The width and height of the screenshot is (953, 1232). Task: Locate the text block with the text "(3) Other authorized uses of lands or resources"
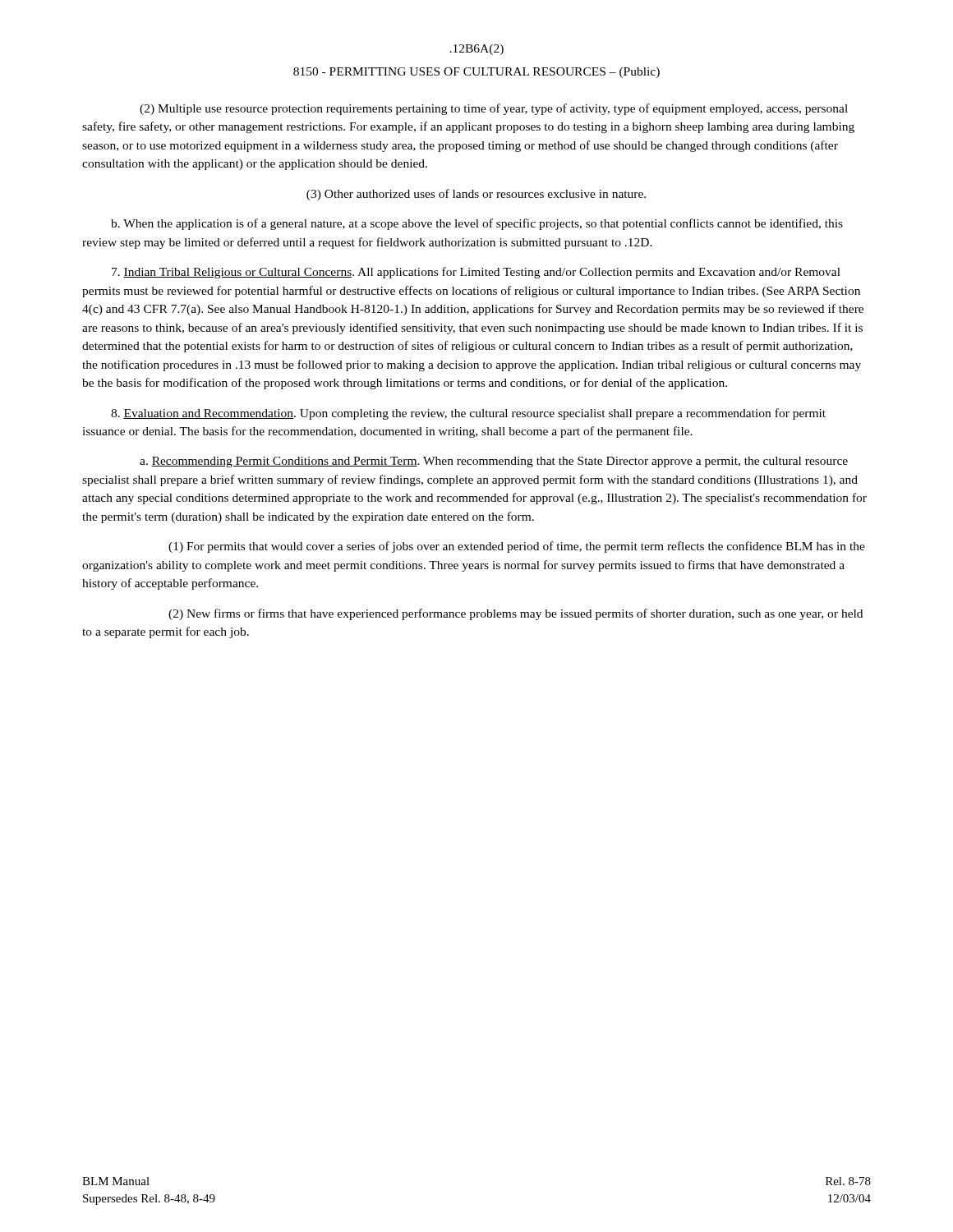[476, 193]
